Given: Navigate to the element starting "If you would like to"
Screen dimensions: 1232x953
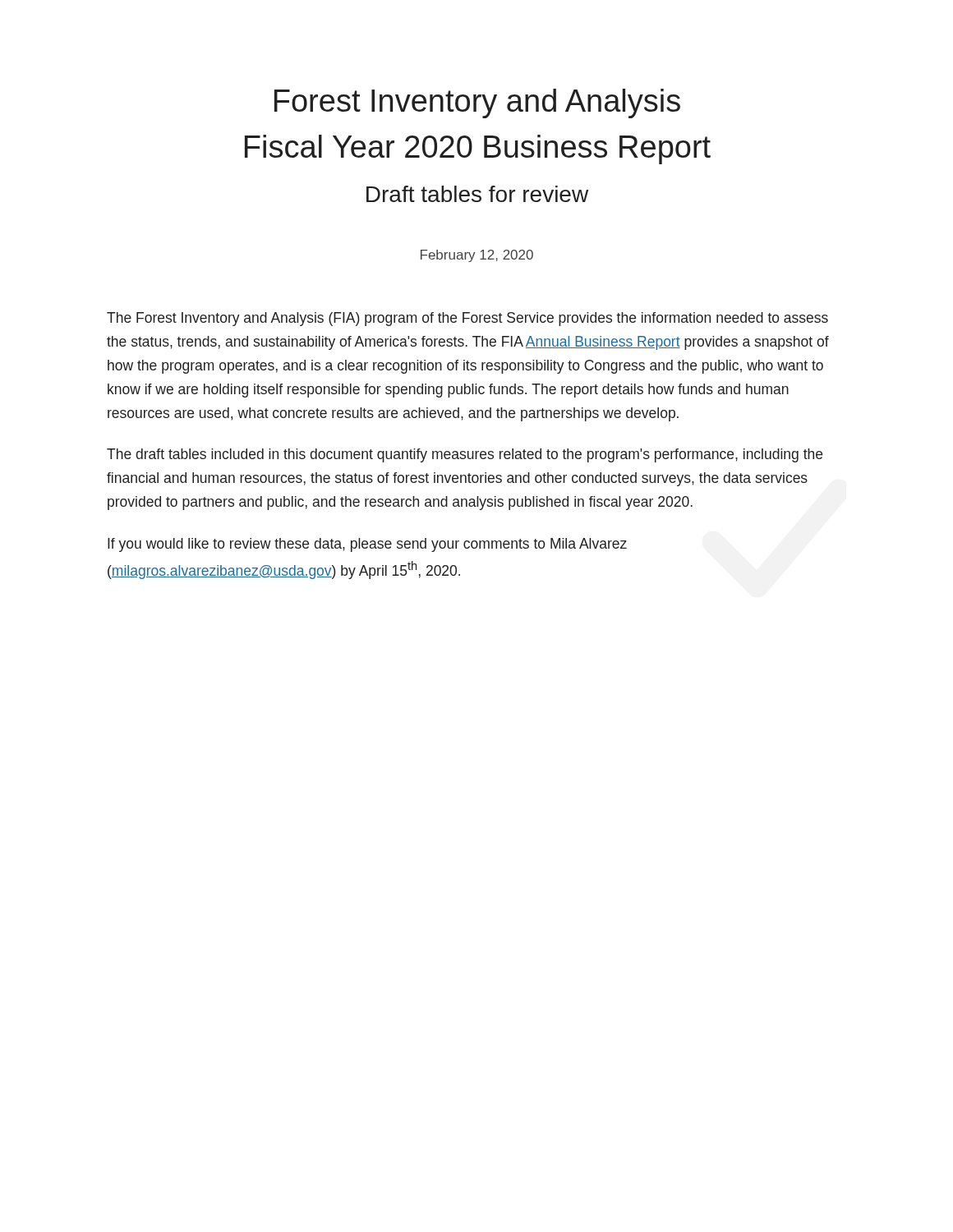Looking at the screenshot, I should pyautogui.click(x=367, y=557).
